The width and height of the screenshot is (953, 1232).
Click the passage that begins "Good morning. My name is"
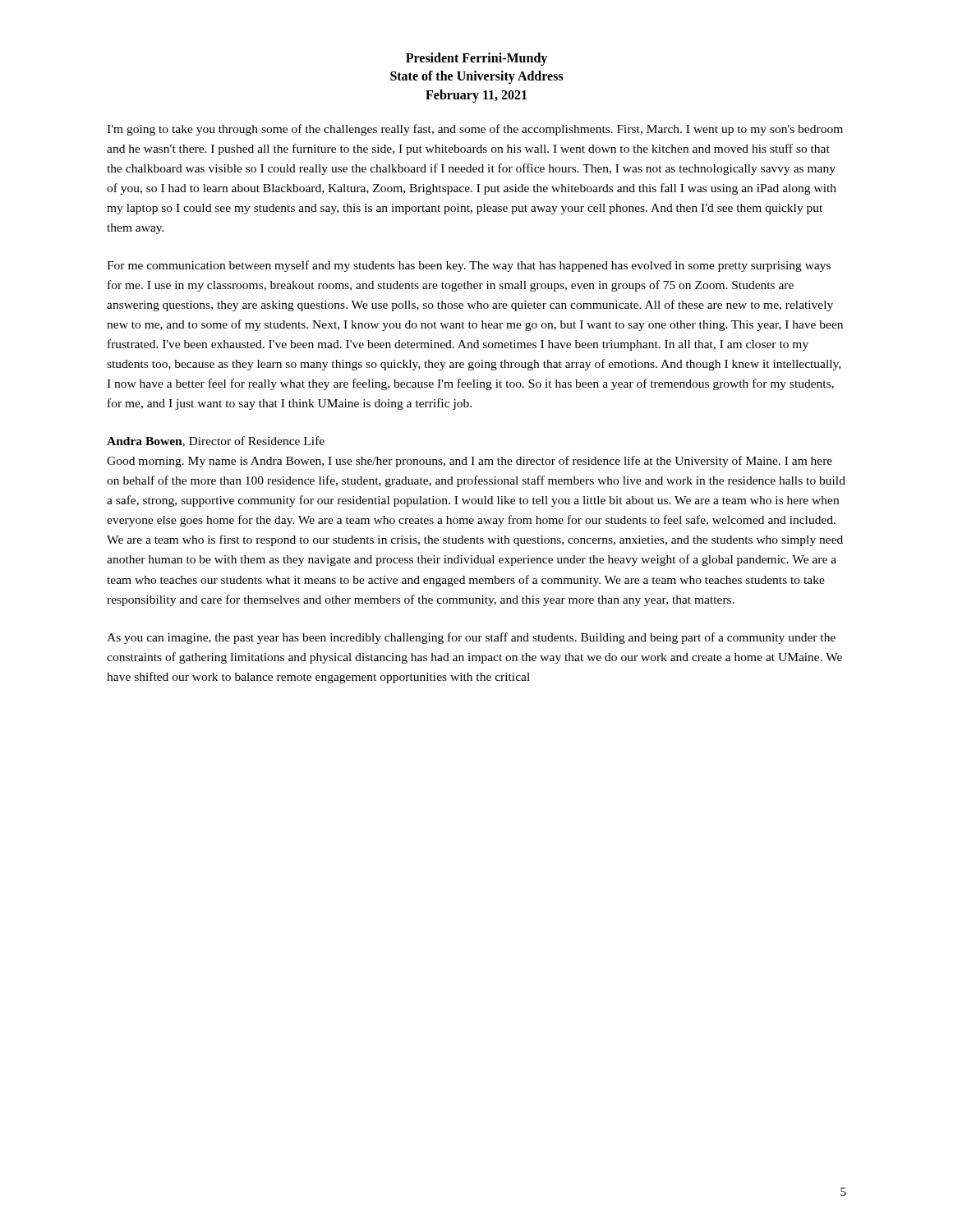coord(476,530)
